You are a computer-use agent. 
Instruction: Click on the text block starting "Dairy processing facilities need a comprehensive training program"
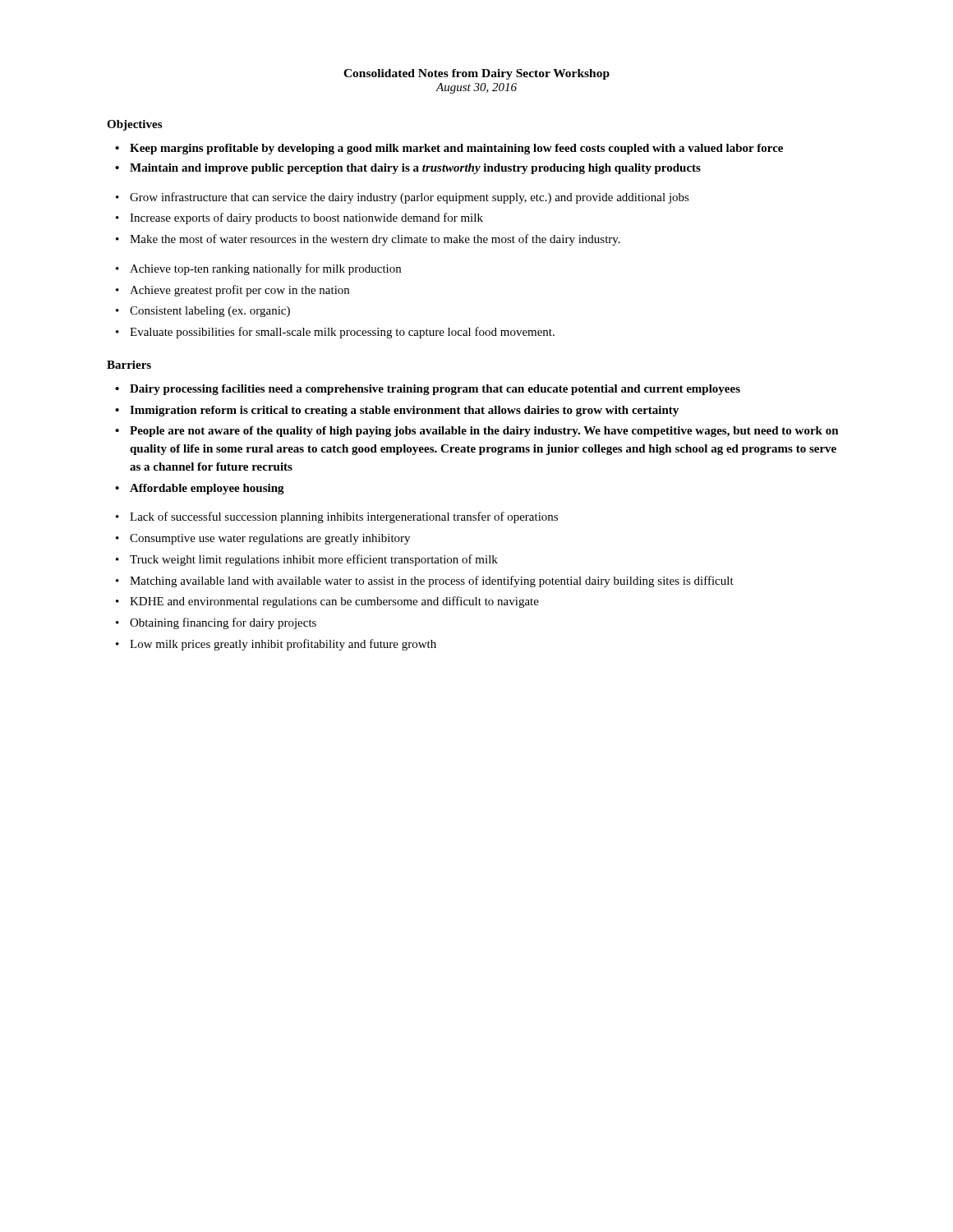(x=476, y=389)
